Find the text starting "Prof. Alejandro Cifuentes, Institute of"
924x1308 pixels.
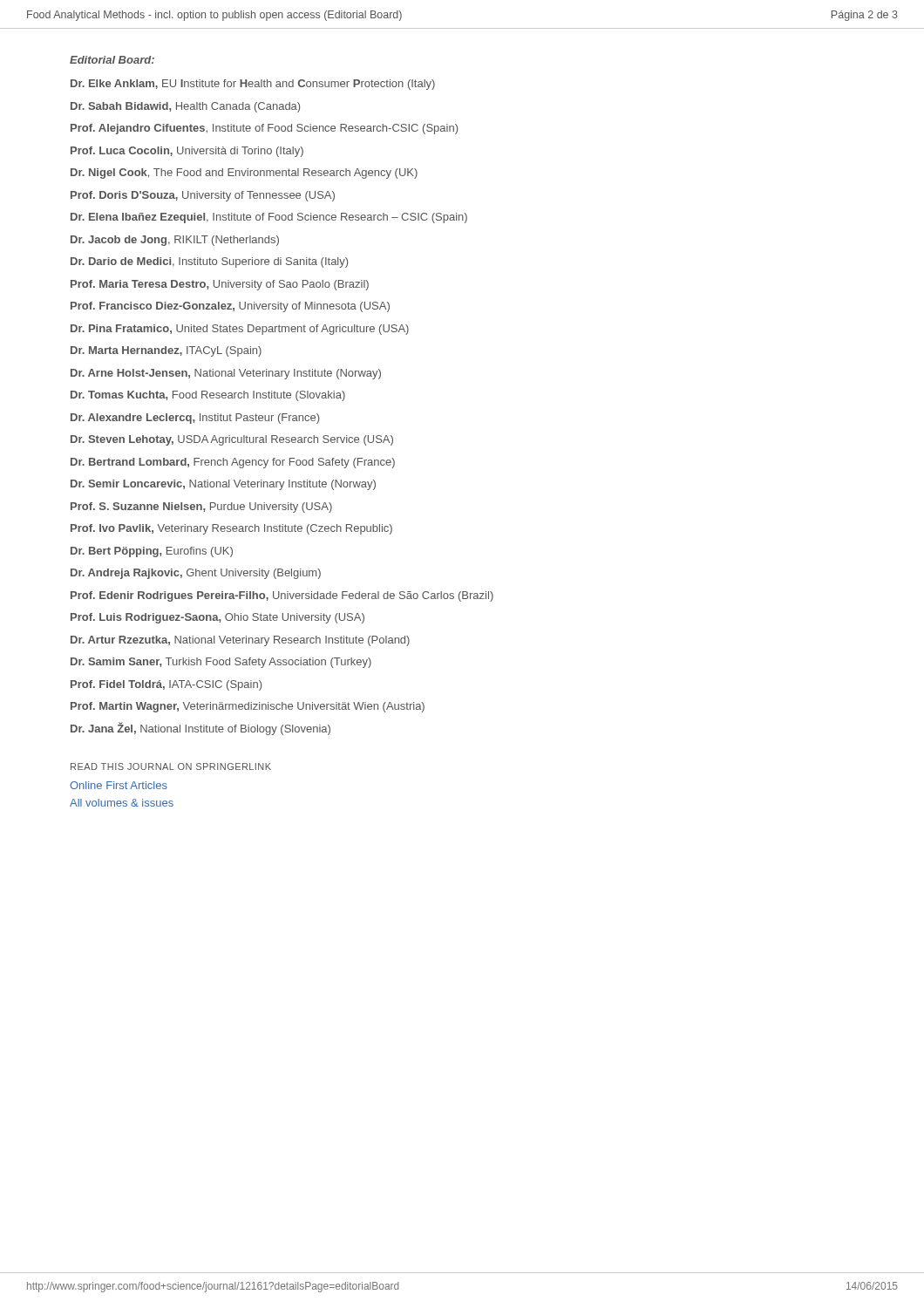[x=264, y=128]
